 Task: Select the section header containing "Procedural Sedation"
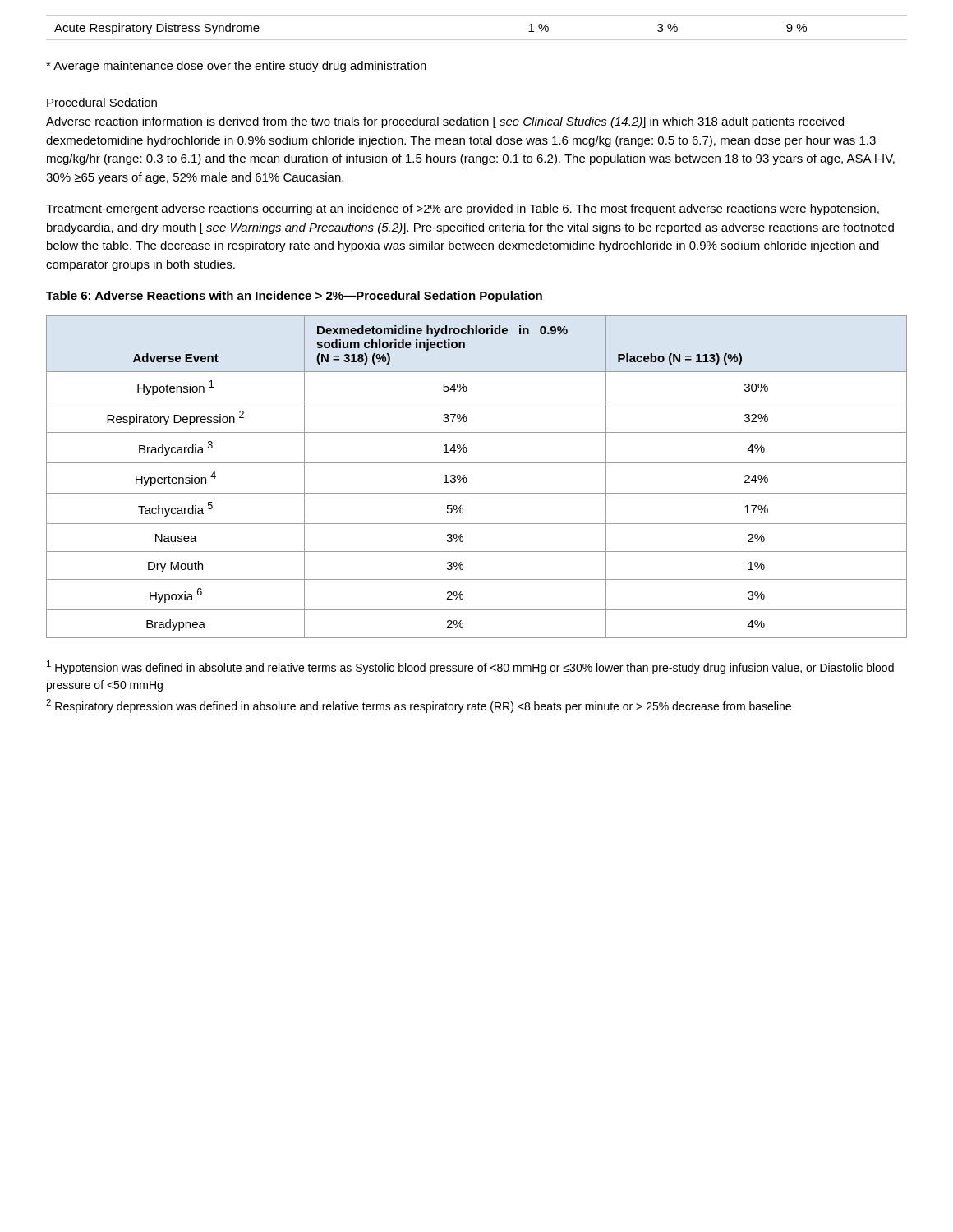[102, 102]
